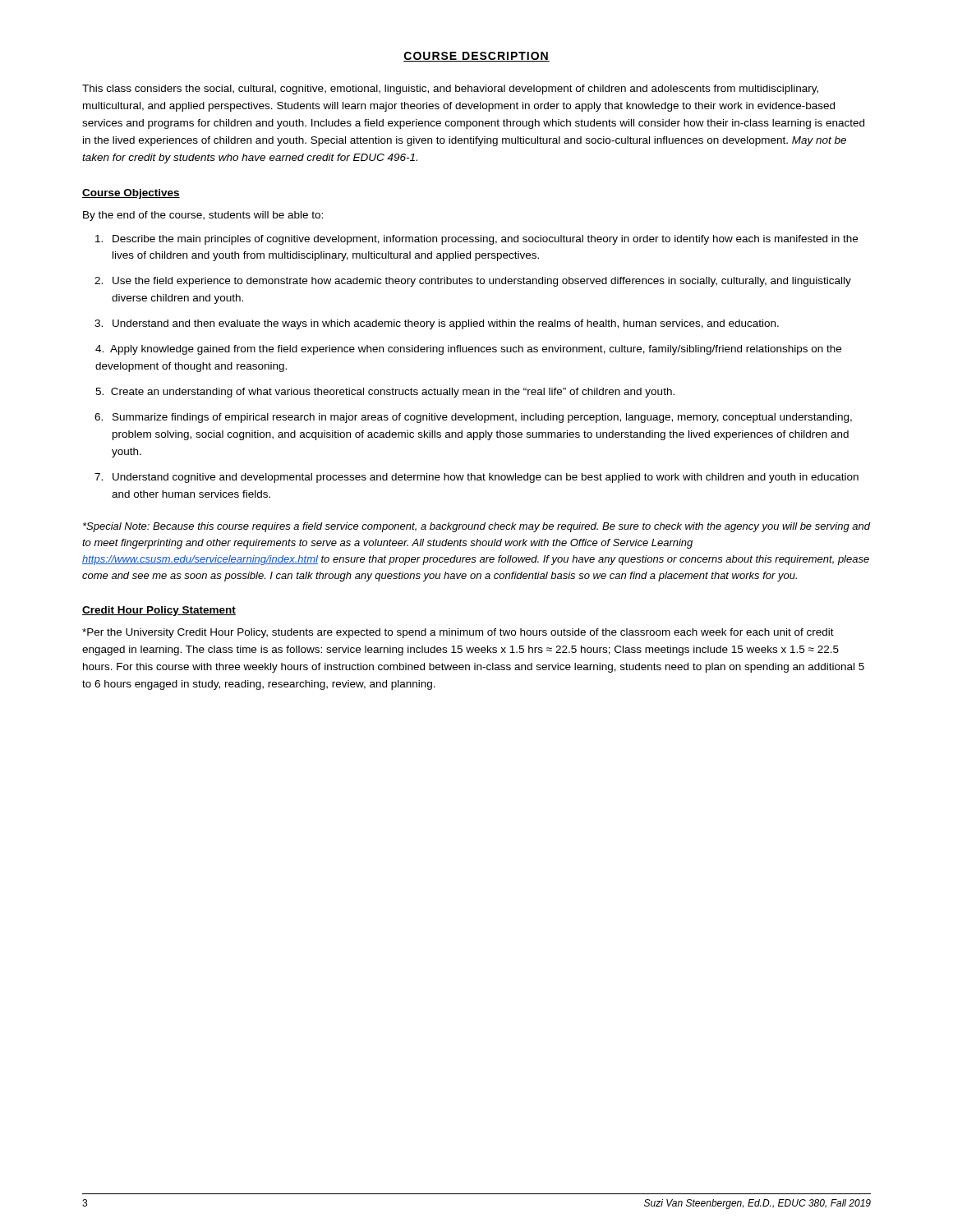Viewport: 953px width, 1232px height.
Task: Find the list item that says "Understand and then evaluate the ways"
Action: click(x=489, y=324)
